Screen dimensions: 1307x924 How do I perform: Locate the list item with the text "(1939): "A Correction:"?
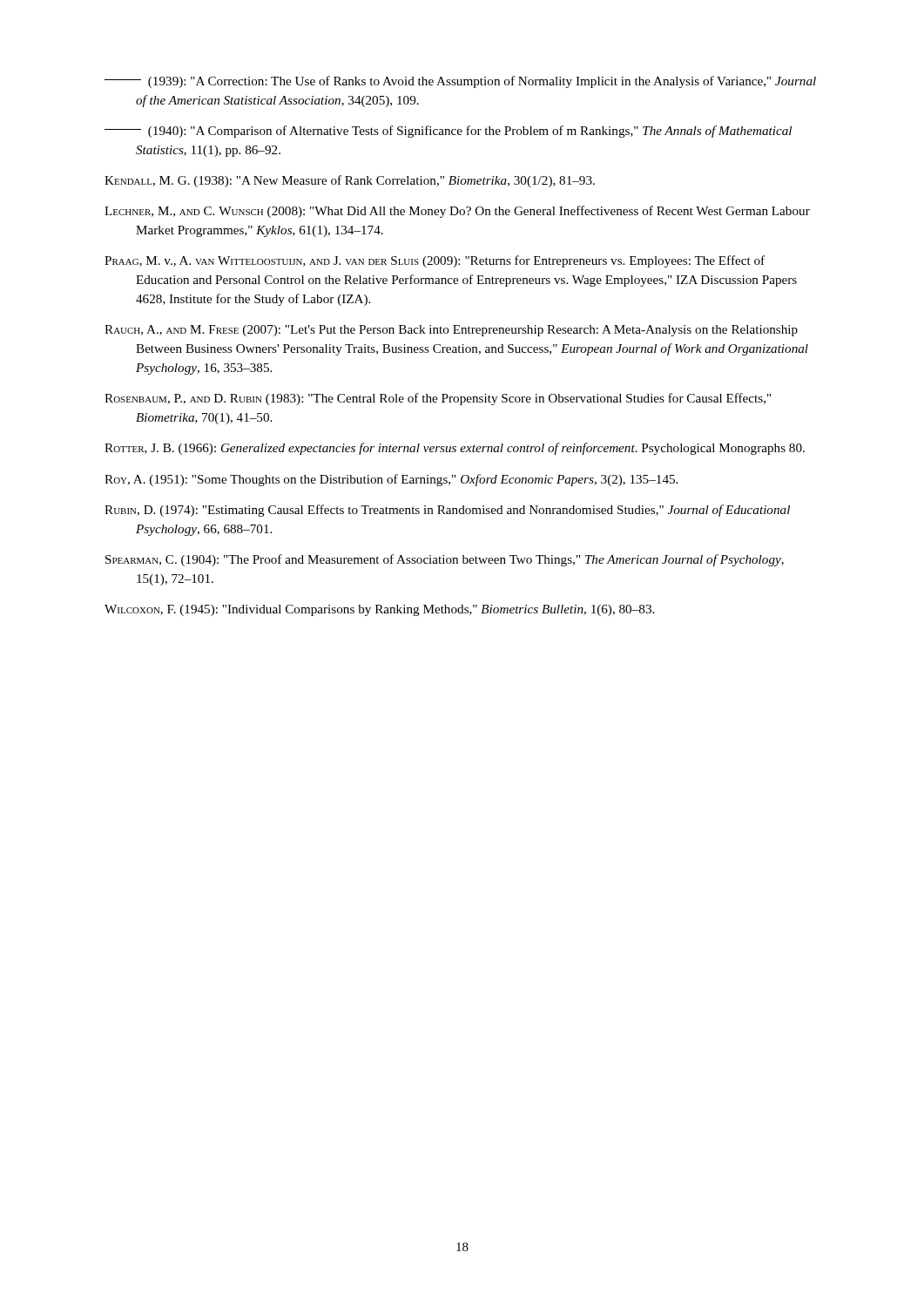coord(462,91)
